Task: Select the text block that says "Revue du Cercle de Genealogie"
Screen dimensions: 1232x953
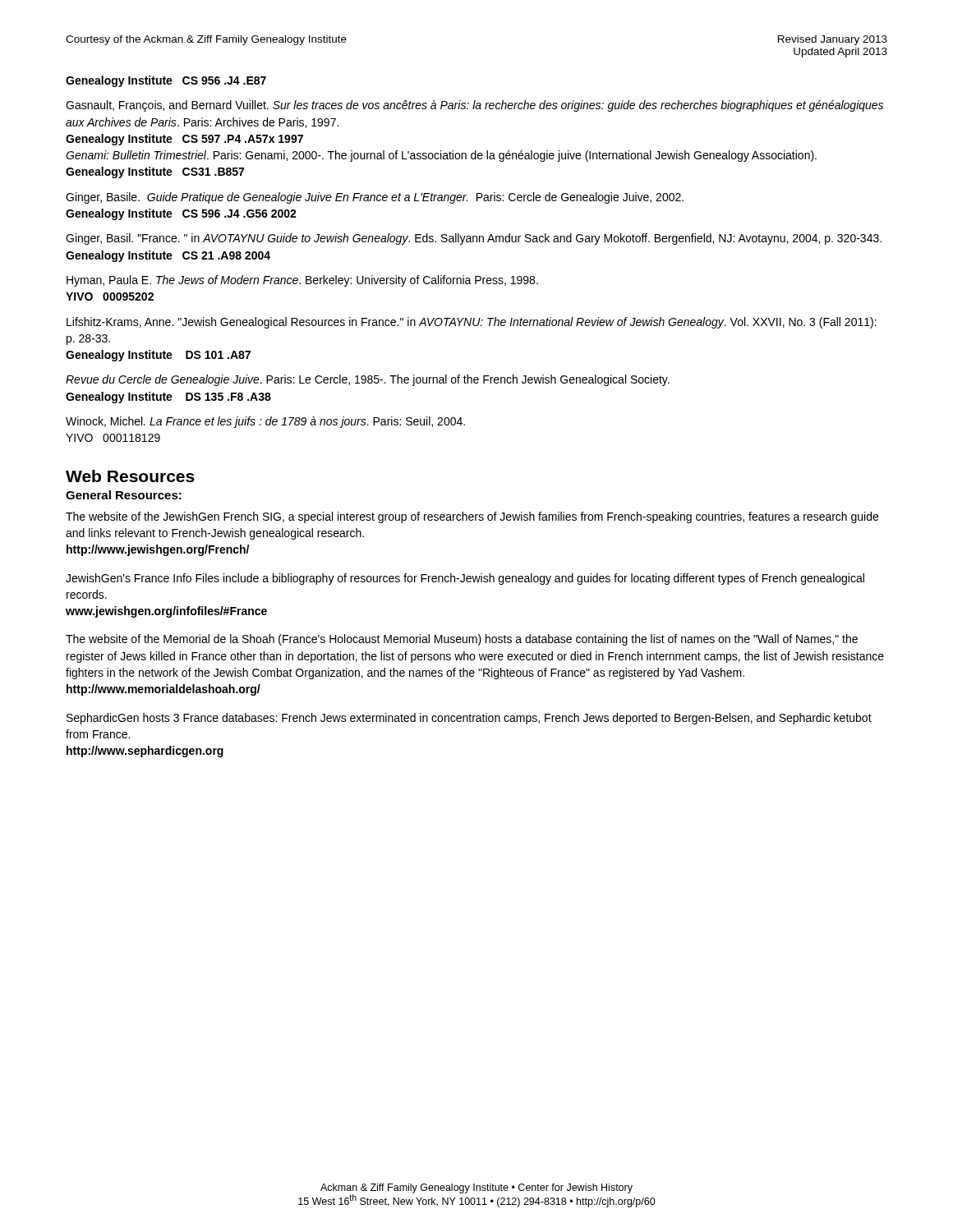Action: click(x=368, y=388)
